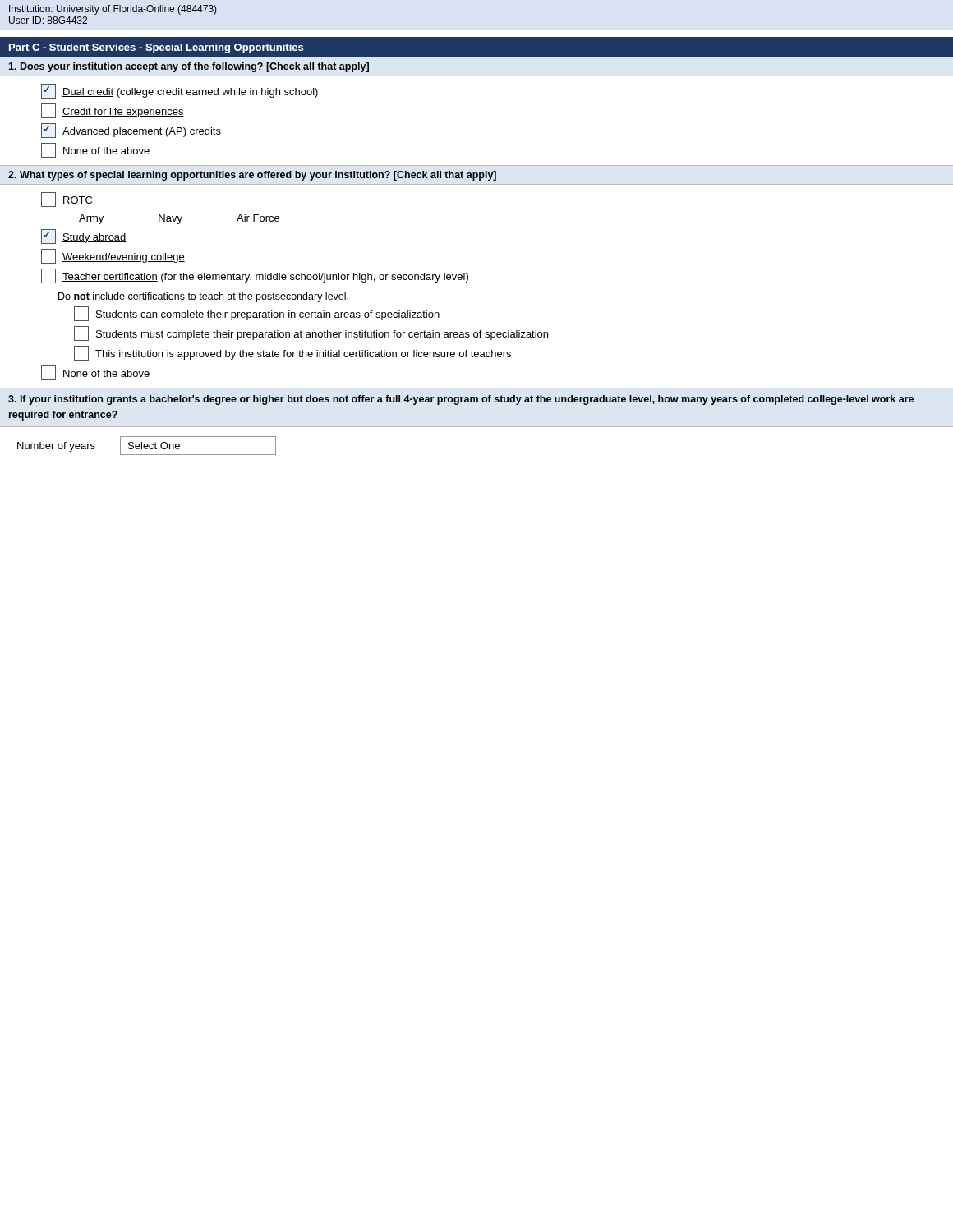Click on the block starting "Army Navy Air Force"
This screenshot has width=953, height=1232.
[177, 218]
